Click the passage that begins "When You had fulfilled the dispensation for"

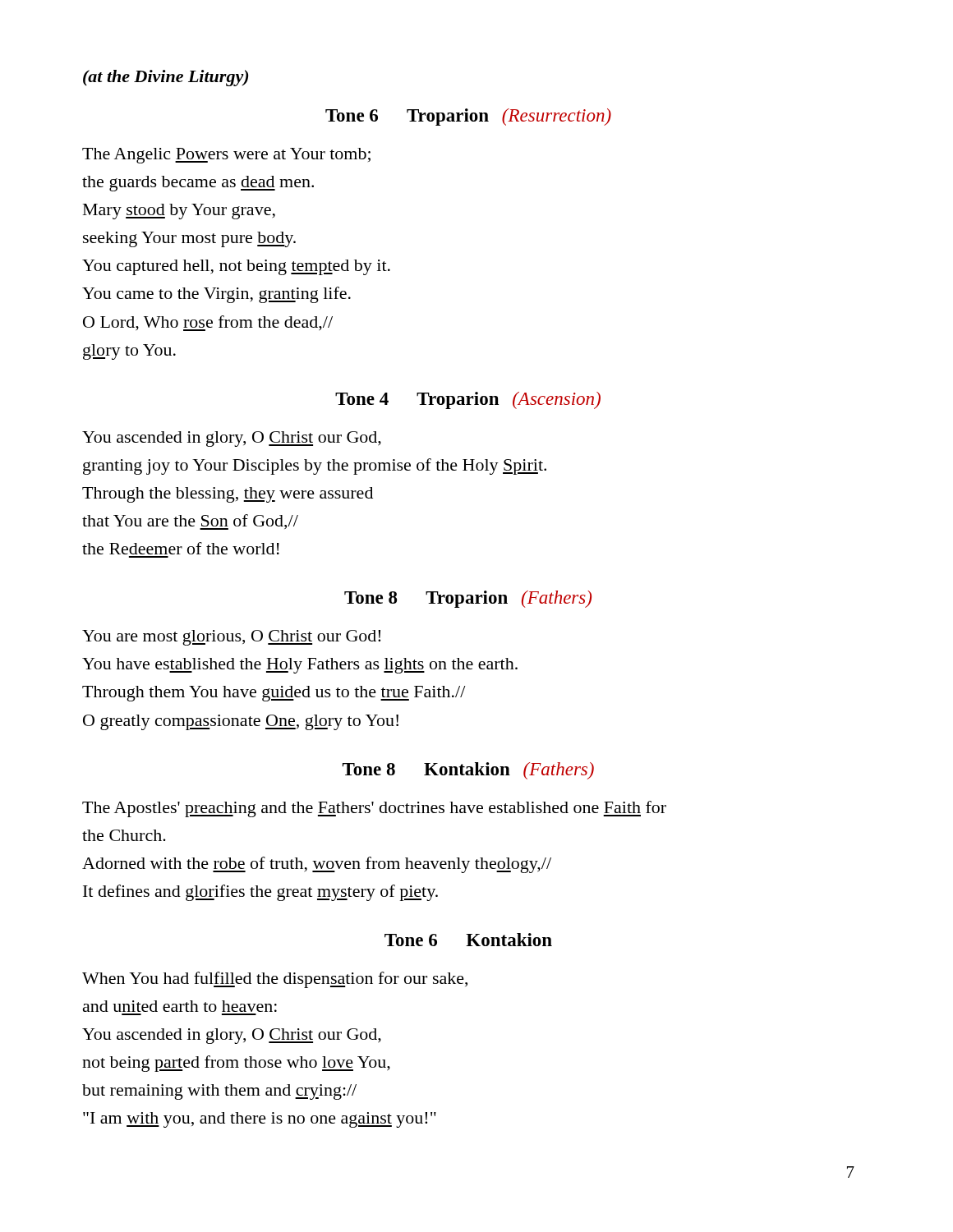(275, 980)
